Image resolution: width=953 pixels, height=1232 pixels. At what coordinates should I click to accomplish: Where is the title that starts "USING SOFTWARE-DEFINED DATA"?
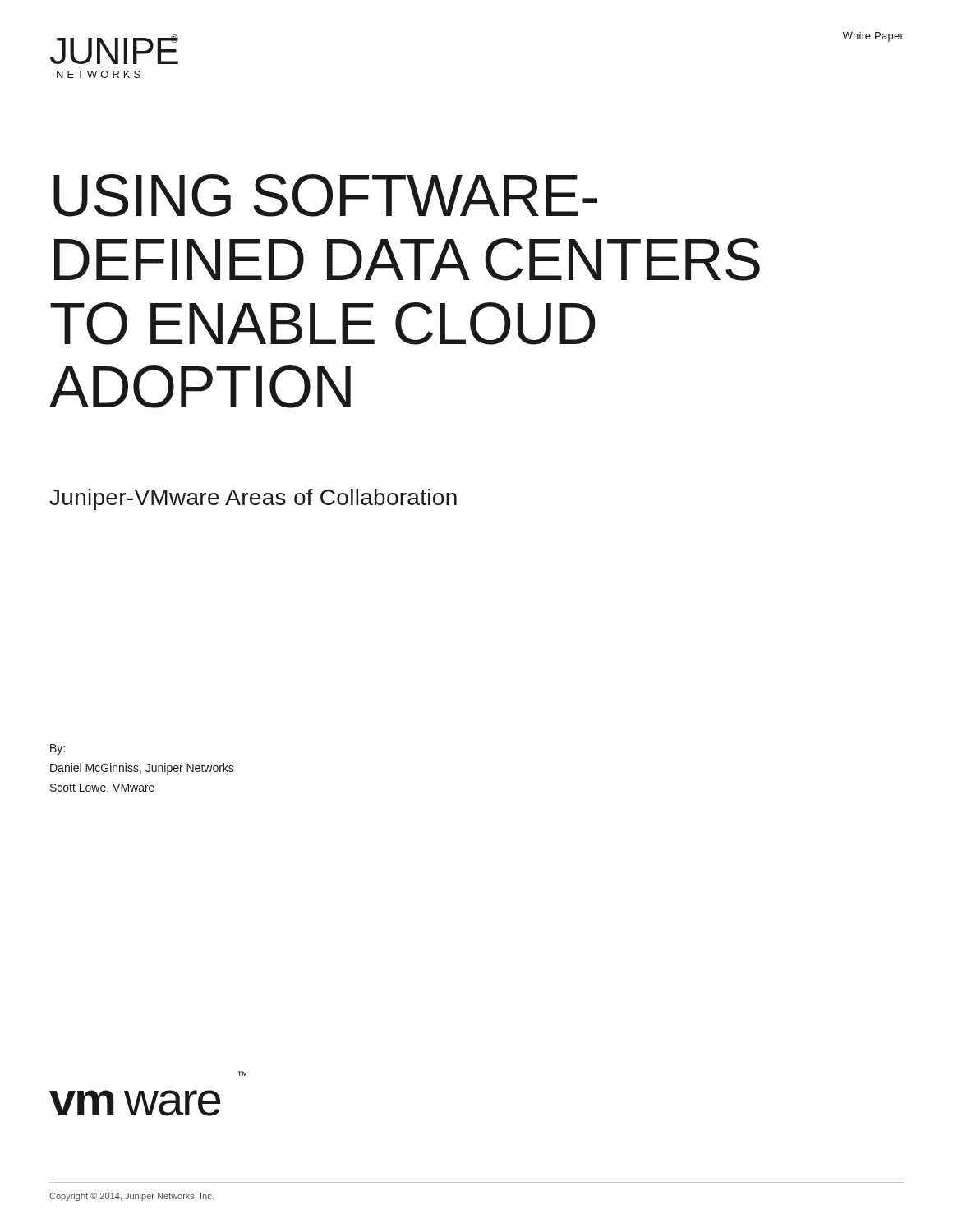click(x=406, y=292)
